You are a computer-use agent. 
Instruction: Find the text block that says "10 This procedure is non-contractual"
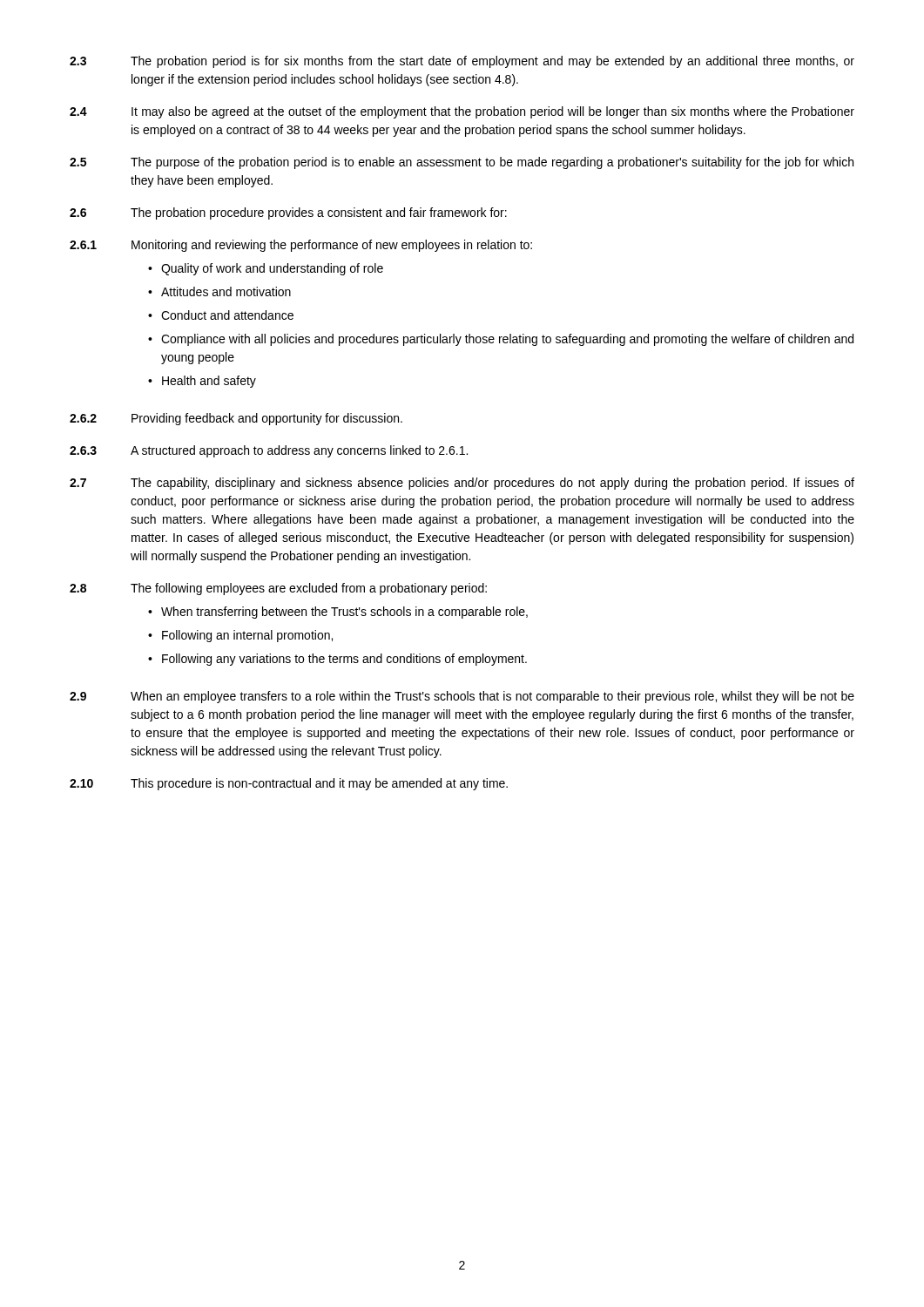click(462, 784)
